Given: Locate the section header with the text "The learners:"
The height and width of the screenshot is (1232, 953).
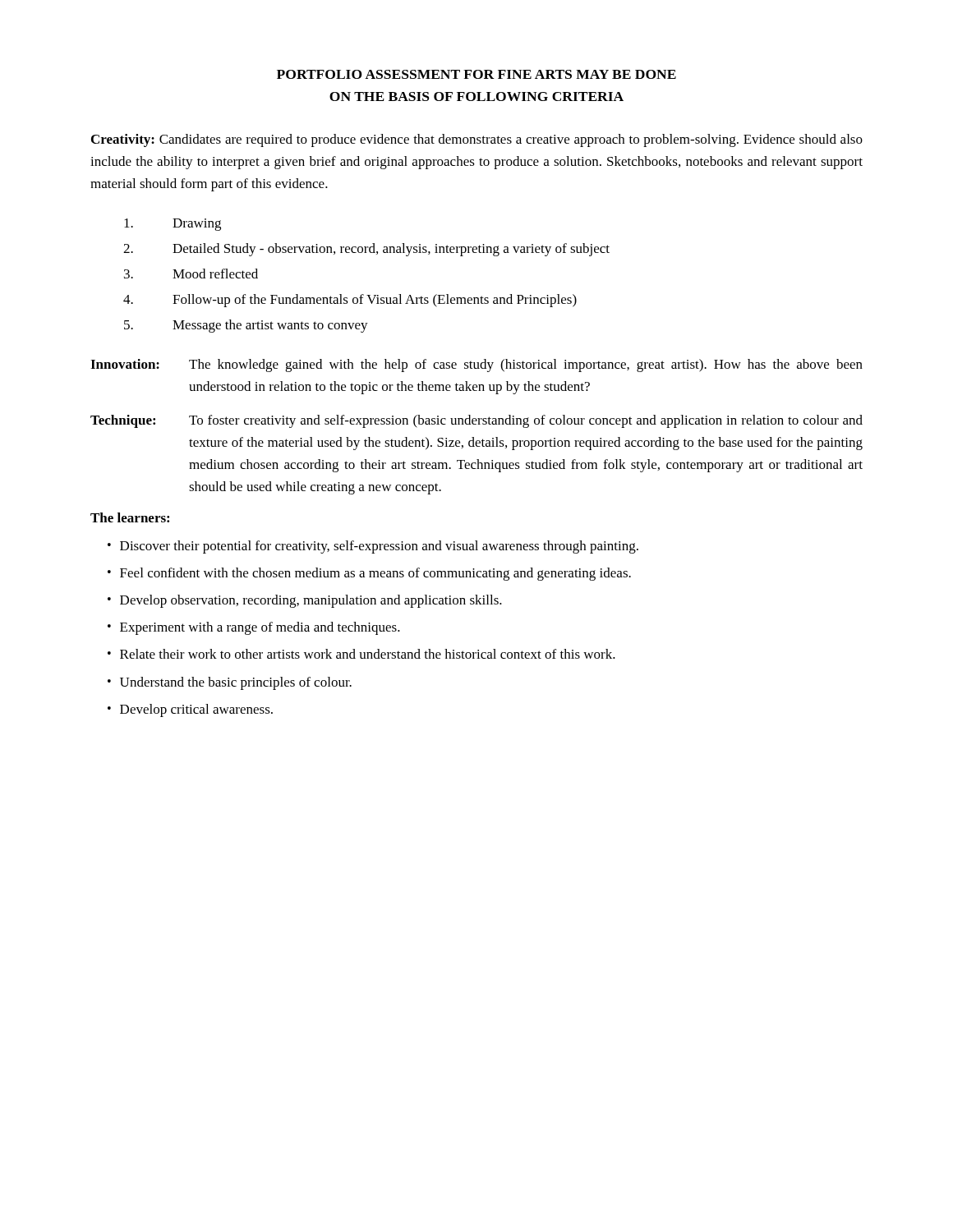Looking at the screenshot, I should coord(131,518).
